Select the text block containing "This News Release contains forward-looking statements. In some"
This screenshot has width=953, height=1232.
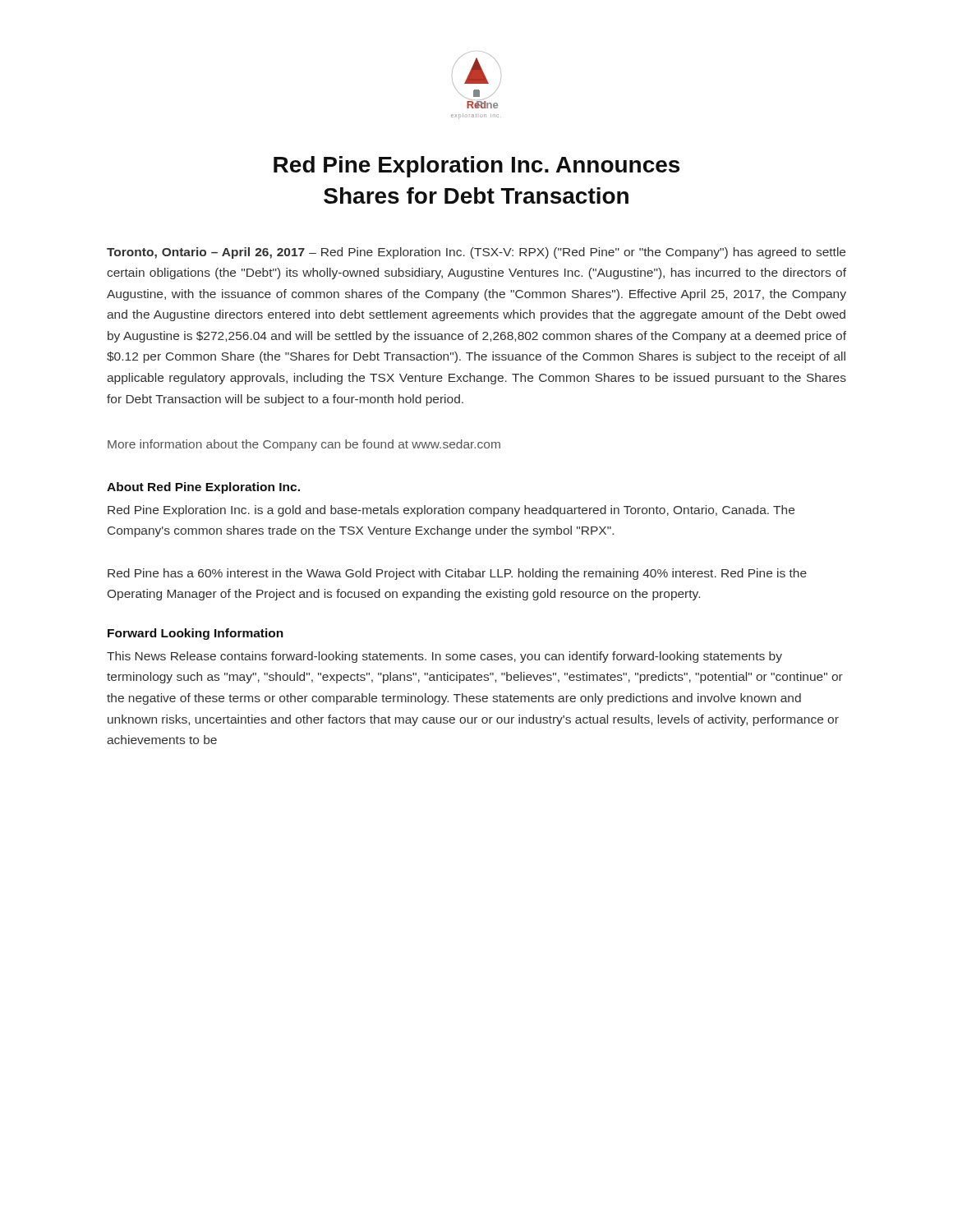475,698
